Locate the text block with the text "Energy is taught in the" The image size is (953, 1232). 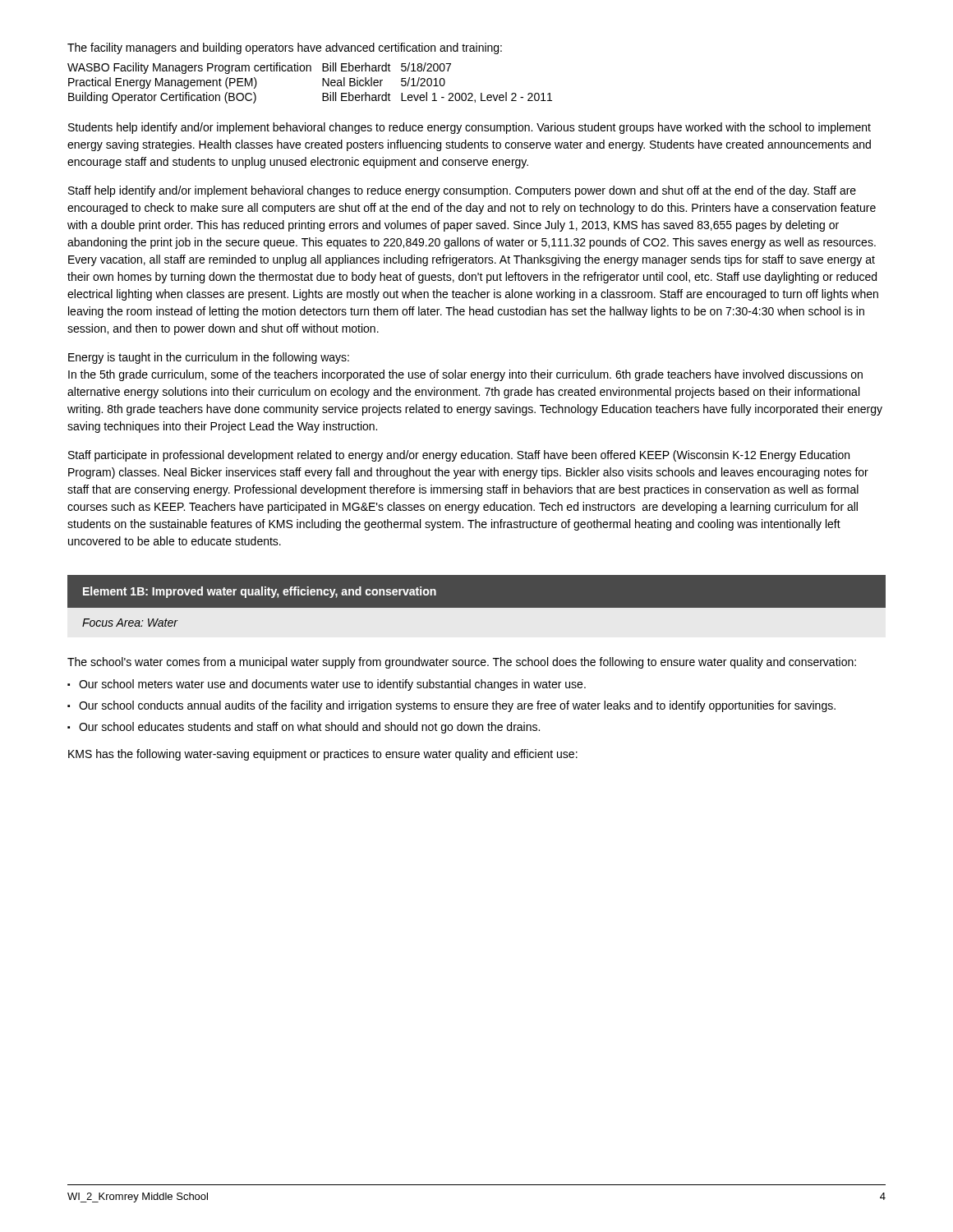pos(475,392)
